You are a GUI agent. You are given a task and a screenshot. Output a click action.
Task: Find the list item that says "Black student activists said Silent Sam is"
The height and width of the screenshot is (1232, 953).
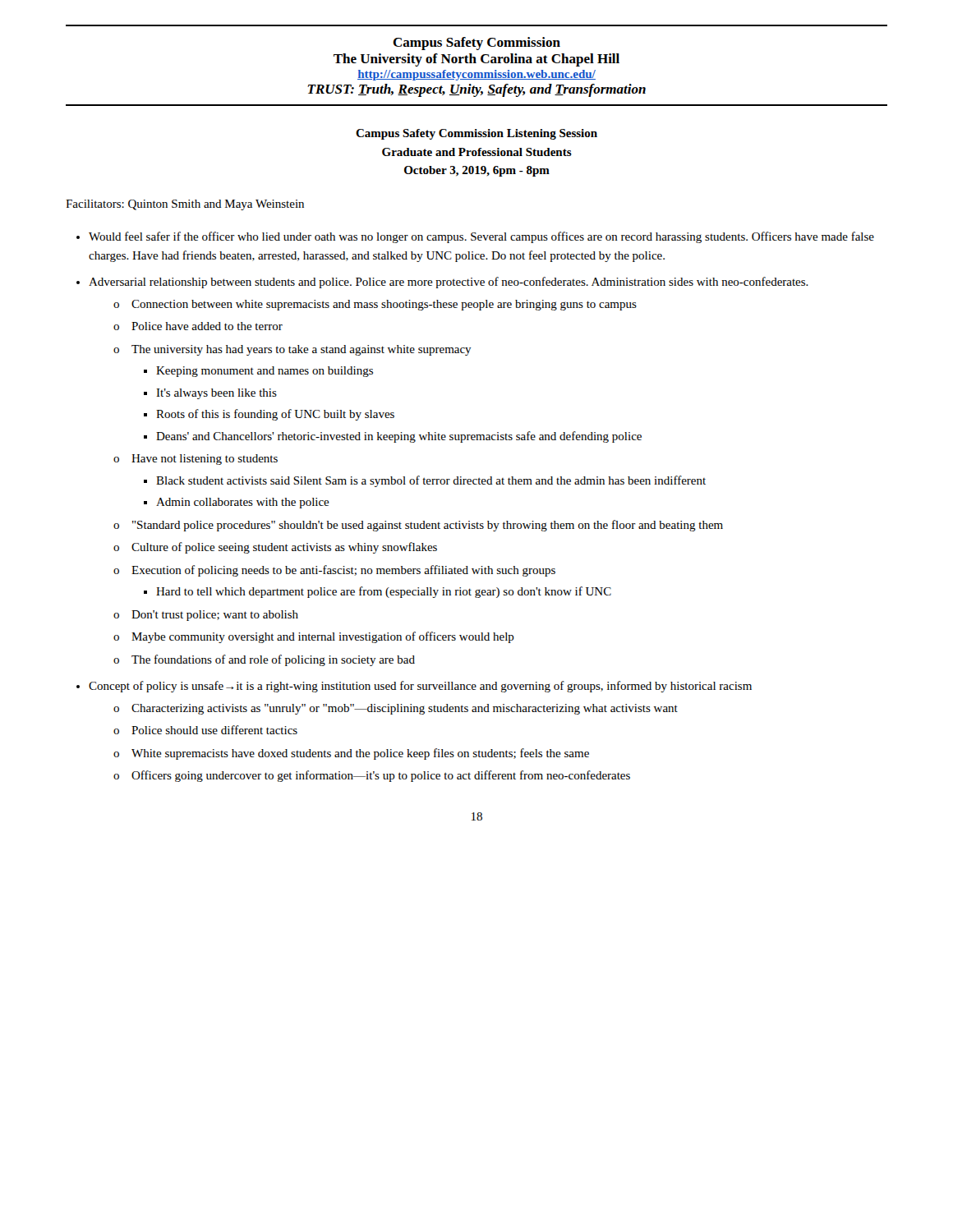(431, 480)
